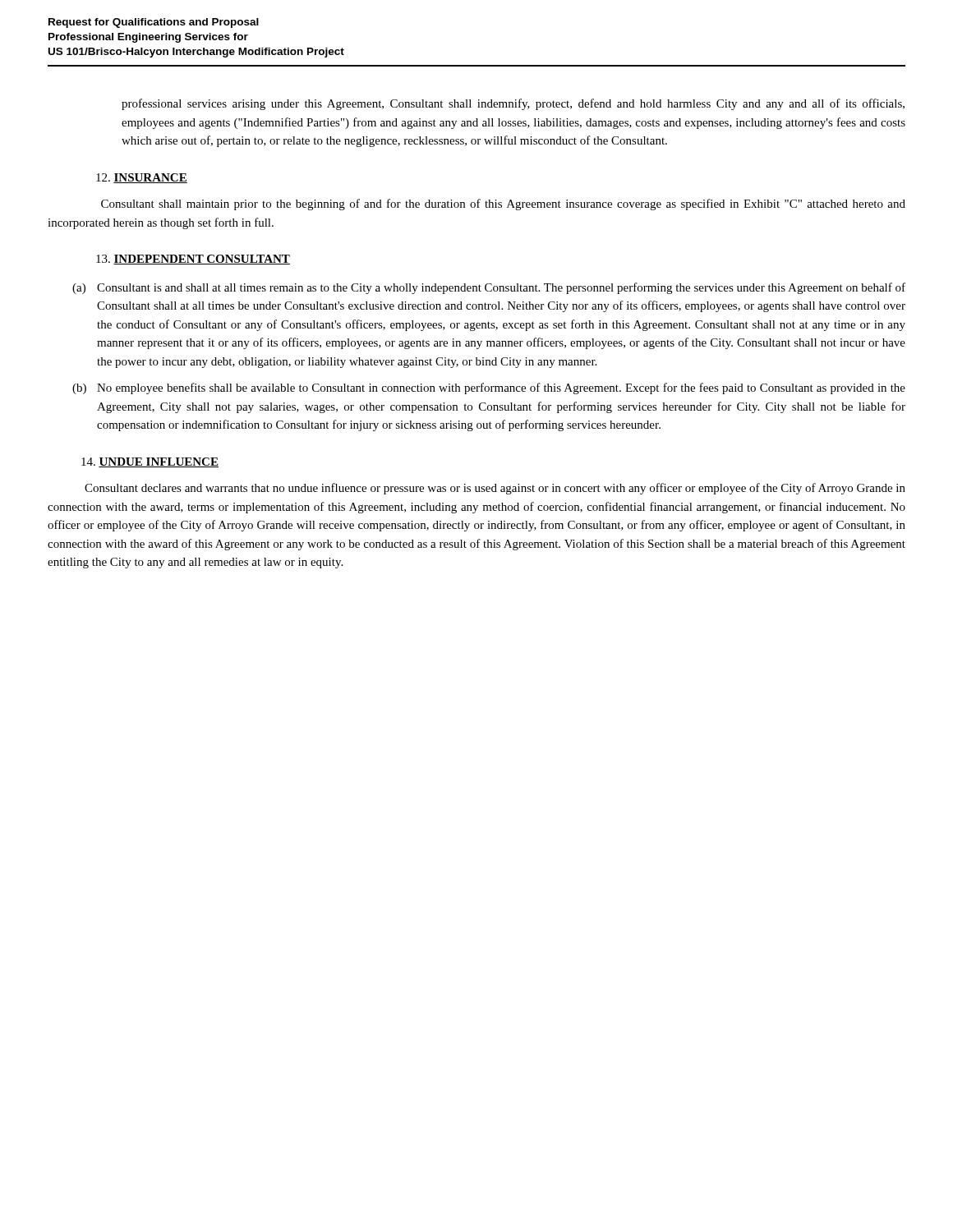
Task: Locate the text "14. UNDUE INFLUENCE"
Action: pyautogui.click(x=150, y=461)
